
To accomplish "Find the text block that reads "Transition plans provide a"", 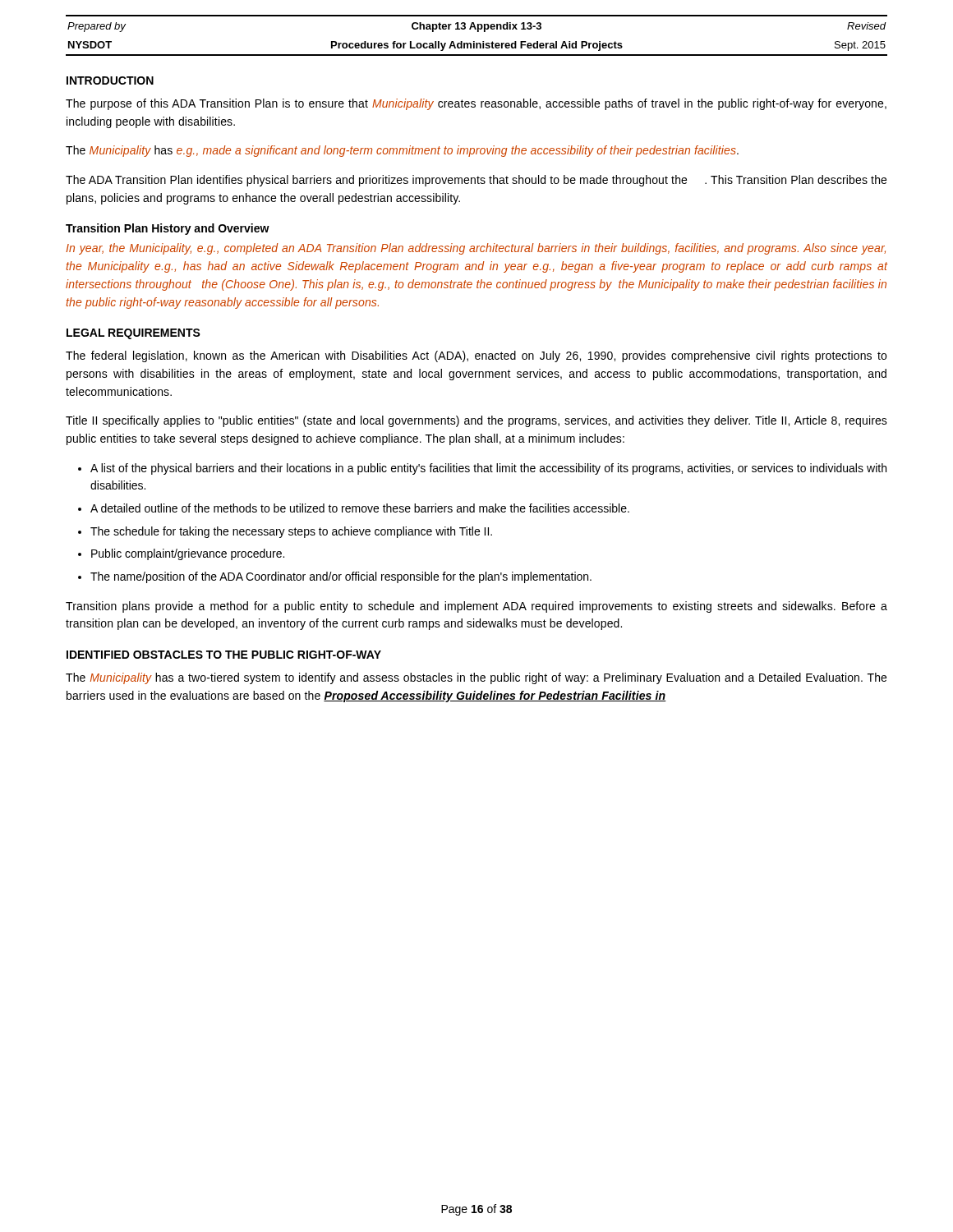I will pos(476,615).
